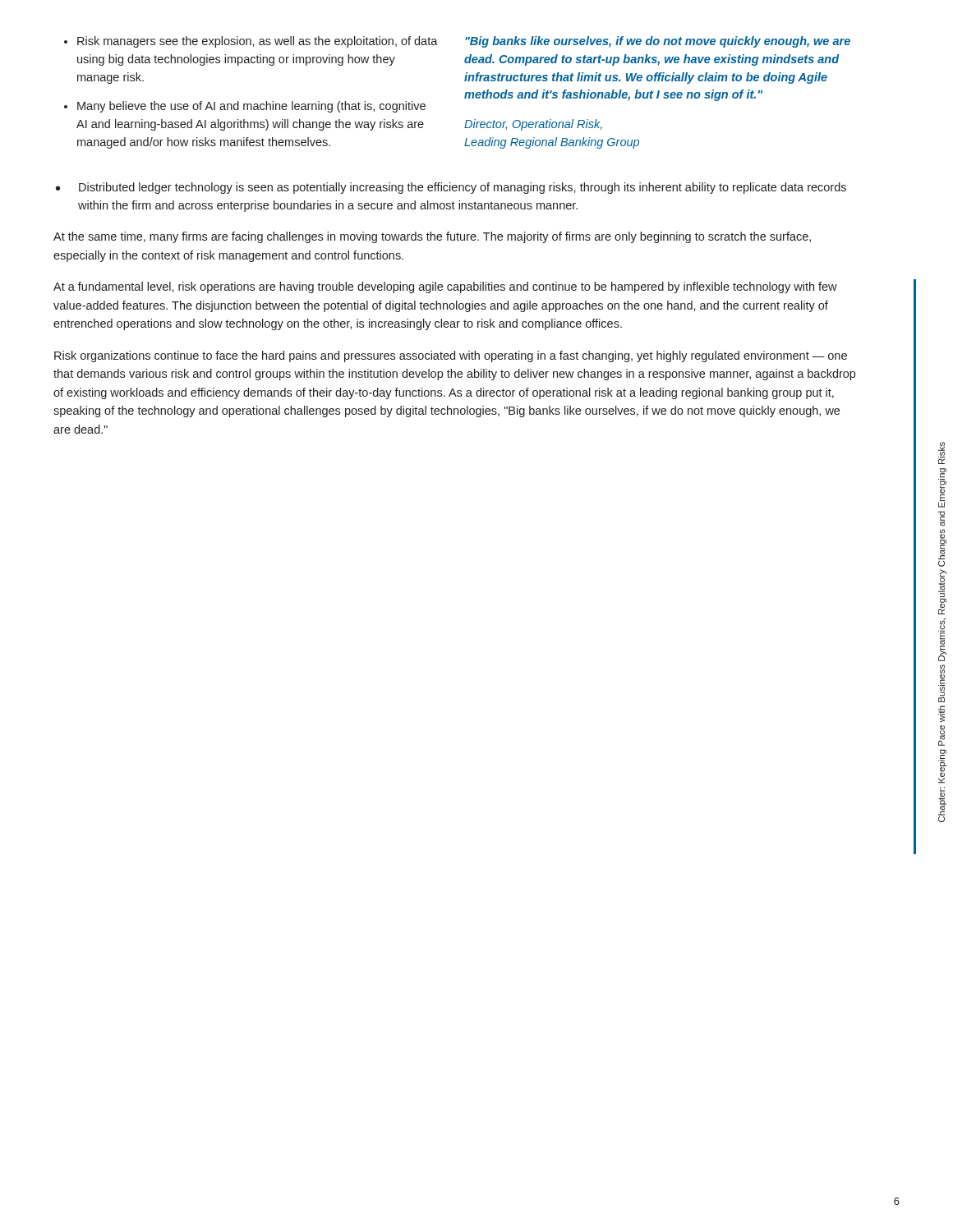The image size is (953, 1232).
Task: Select the region starting "Risk managers see the explosion,"
Action: point(258,60)
